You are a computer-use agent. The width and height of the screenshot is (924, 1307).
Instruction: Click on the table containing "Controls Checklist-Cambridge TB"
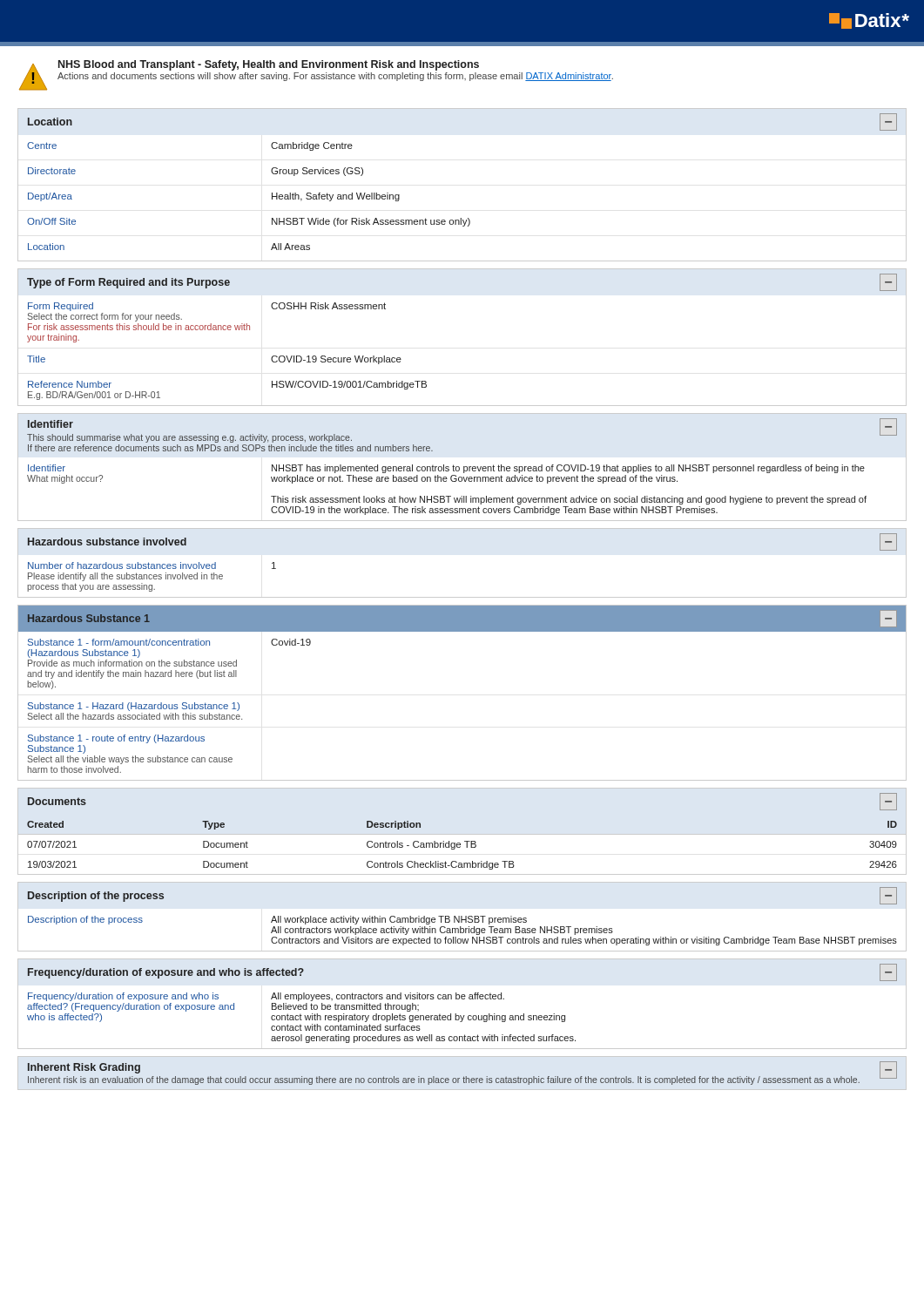tap(462, 831)
